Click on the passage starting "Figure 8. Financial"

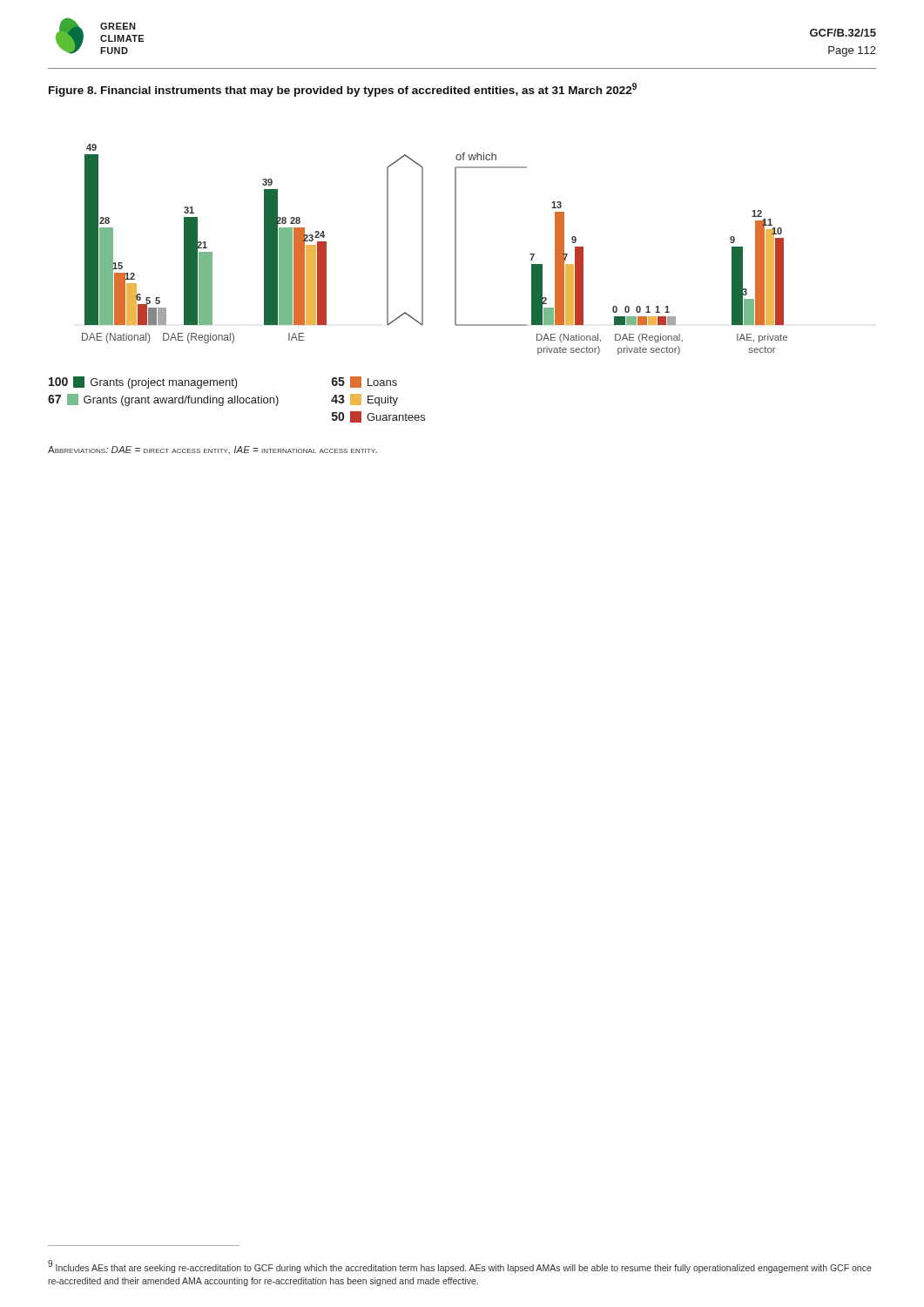(462, 89)
